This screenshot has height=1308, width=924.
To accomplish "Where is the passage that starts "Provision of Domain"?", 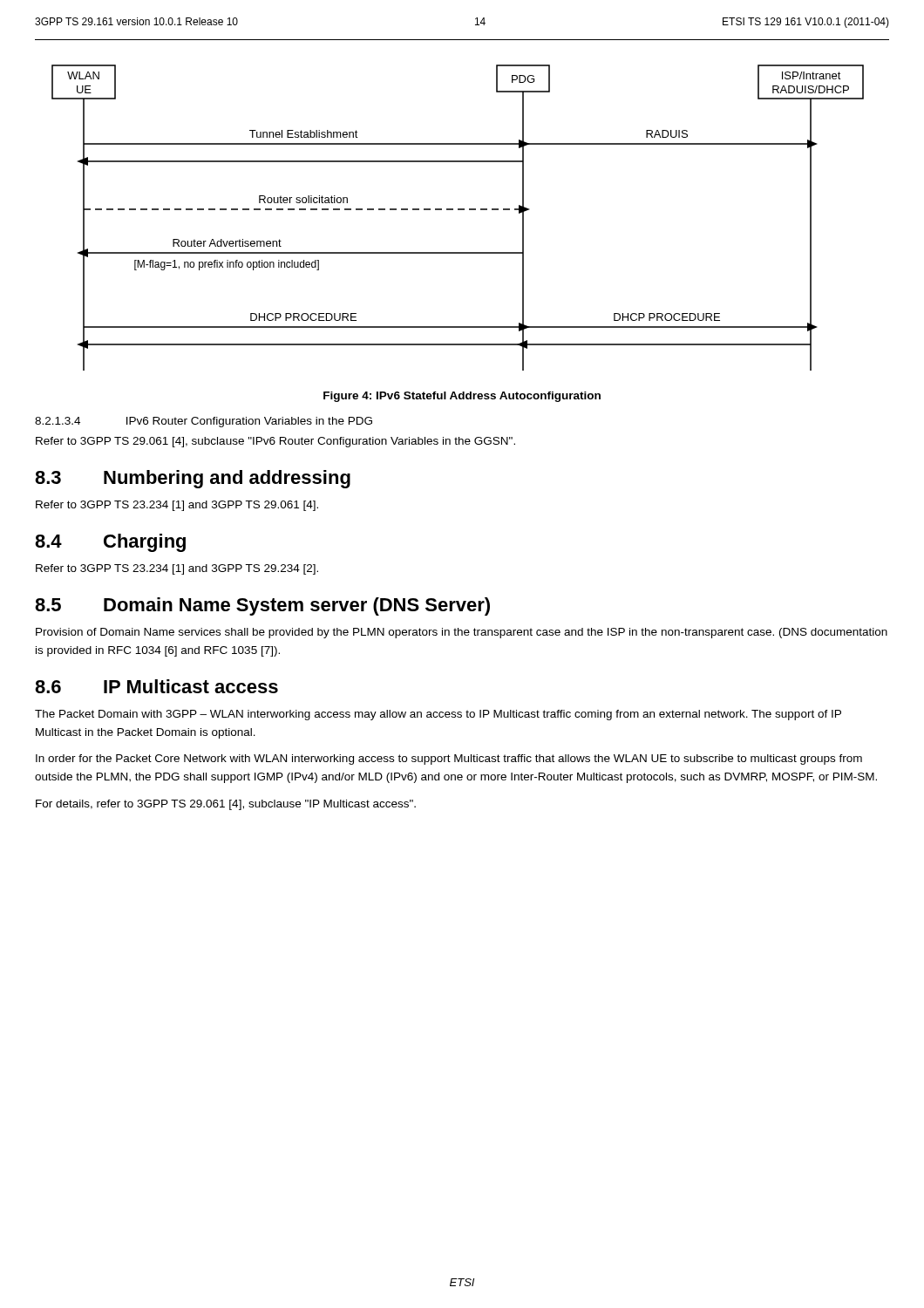I will pyautogui.click(x=461, y=641).
